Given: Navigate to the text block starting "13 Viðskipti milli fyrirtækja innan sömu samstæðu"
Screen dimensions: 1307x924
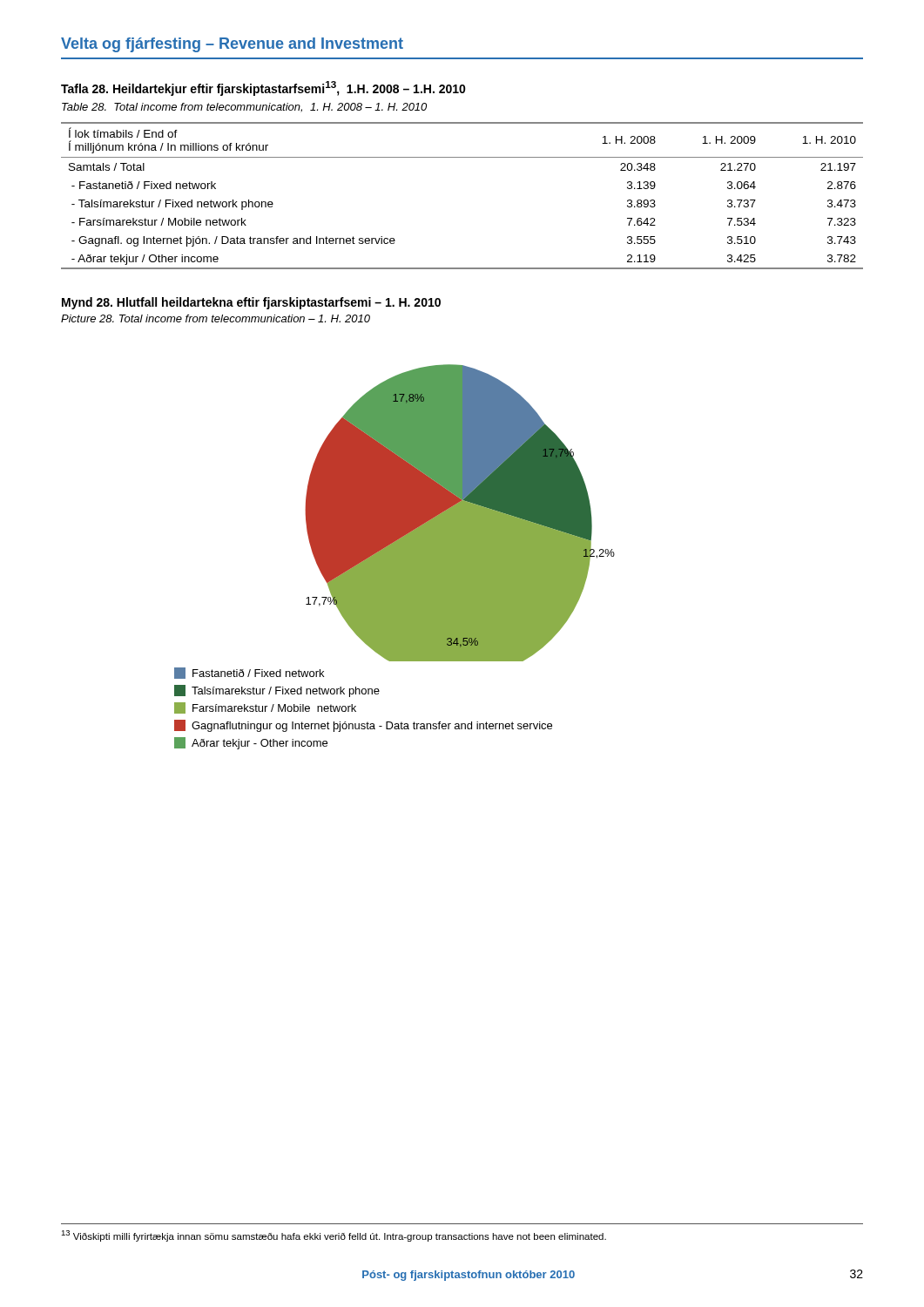Looking at the screenshot, I should [x=334, y=1235].
